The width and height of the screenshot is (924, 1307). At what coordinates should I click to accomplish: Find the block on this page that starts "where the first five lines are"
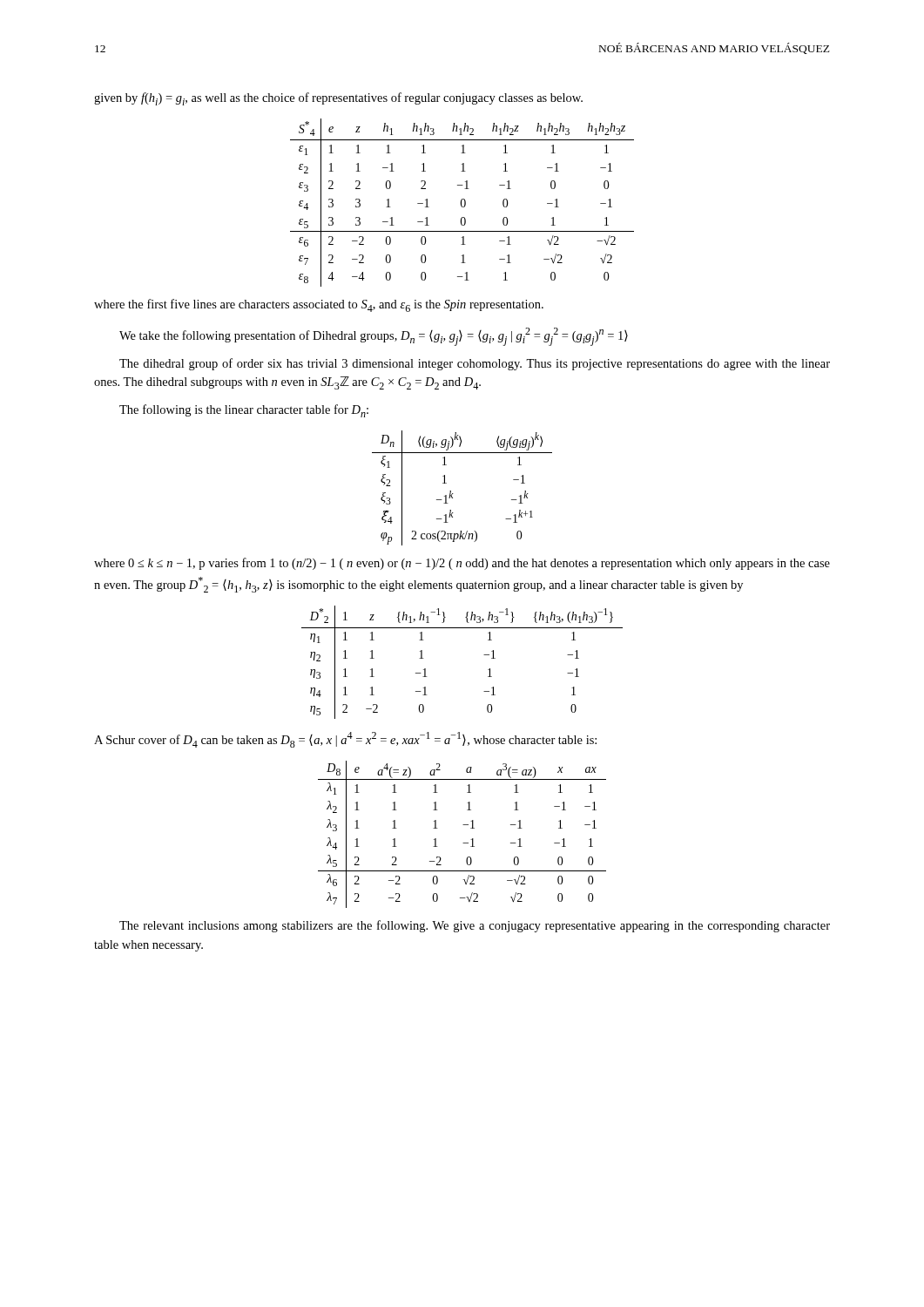[462, 306]
